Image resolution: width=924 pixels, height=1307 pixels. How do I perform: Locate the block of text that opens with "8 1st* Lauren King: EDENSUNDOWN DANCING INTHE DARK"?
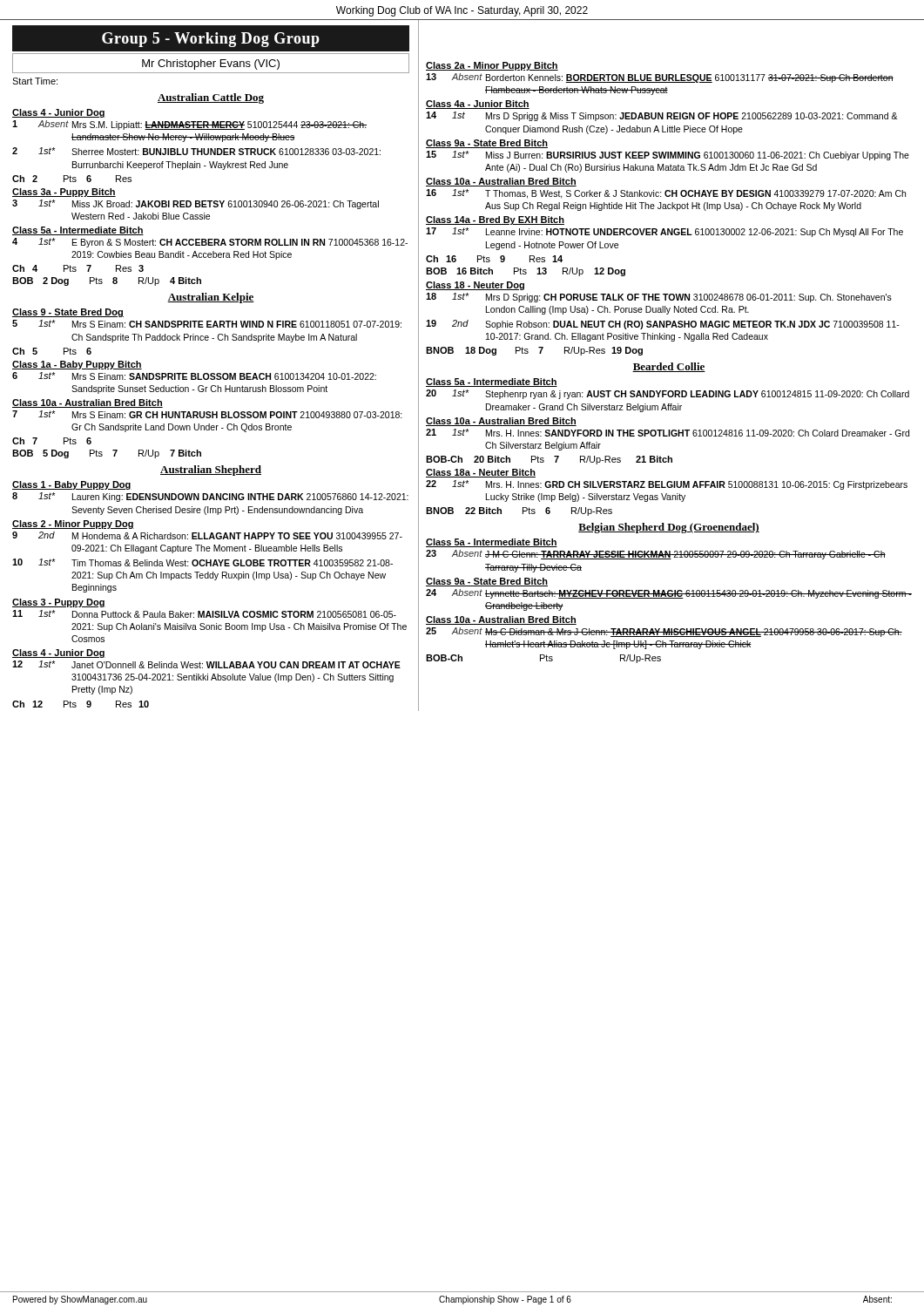pyautogui.click(x=211, y=503)
